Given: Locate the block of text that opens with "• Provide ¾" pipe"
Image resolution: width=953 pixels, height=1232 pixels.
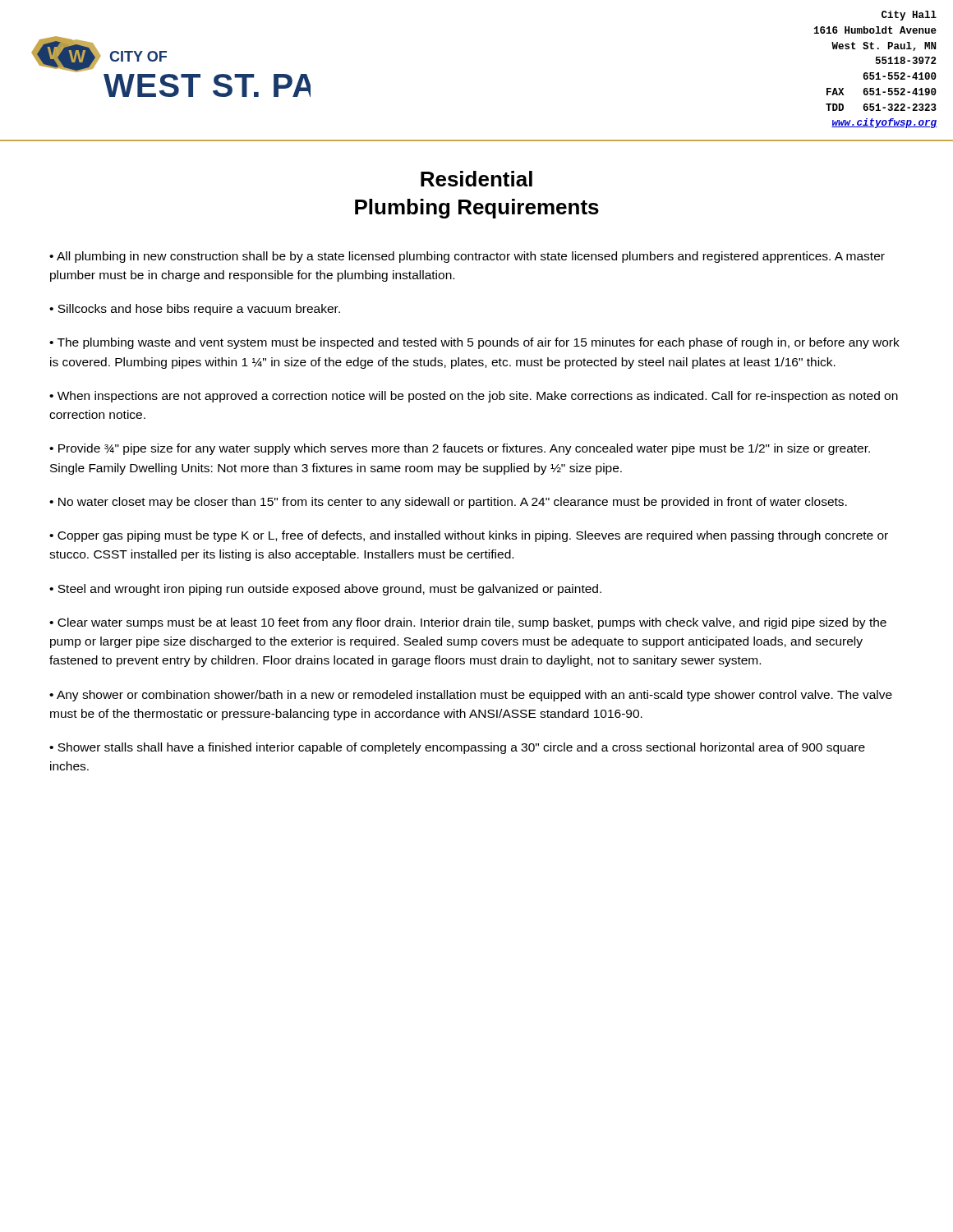Looking at the screenshot, I should 460,458.
